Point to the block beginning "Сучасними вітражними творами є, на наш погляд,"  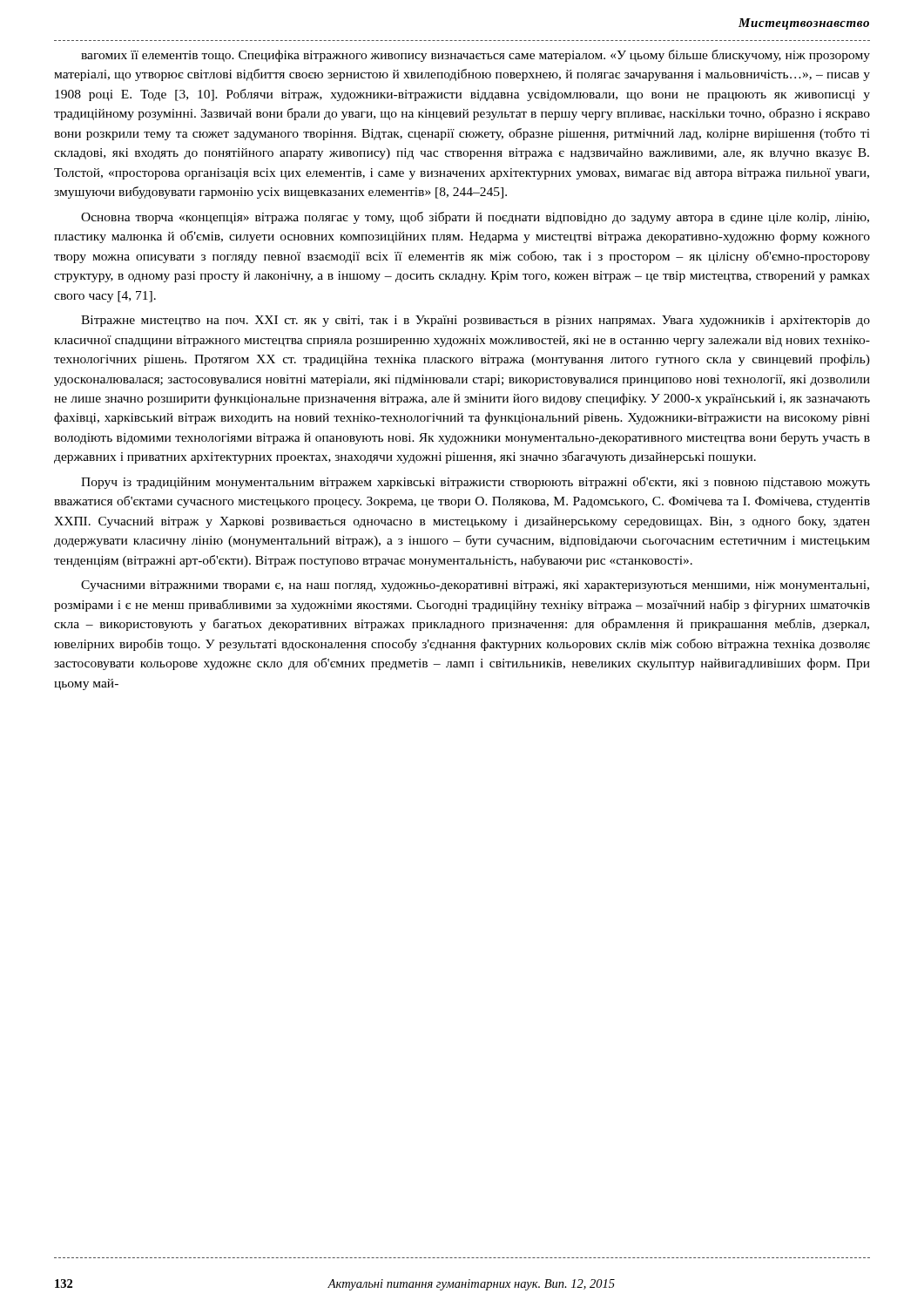point(462,634)
